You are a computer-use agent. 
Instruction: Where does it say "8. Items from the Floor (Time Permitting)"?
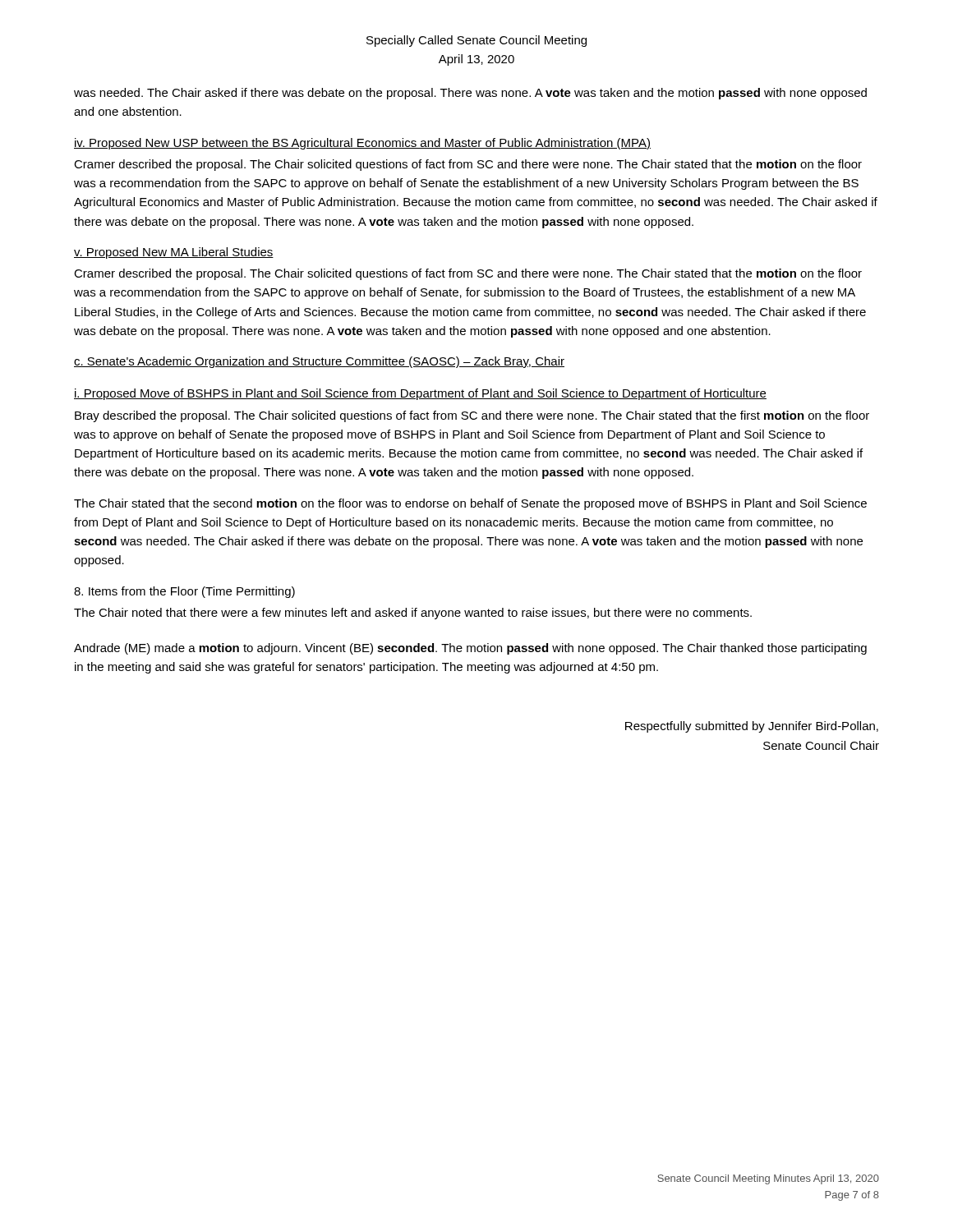pos(185,591)
